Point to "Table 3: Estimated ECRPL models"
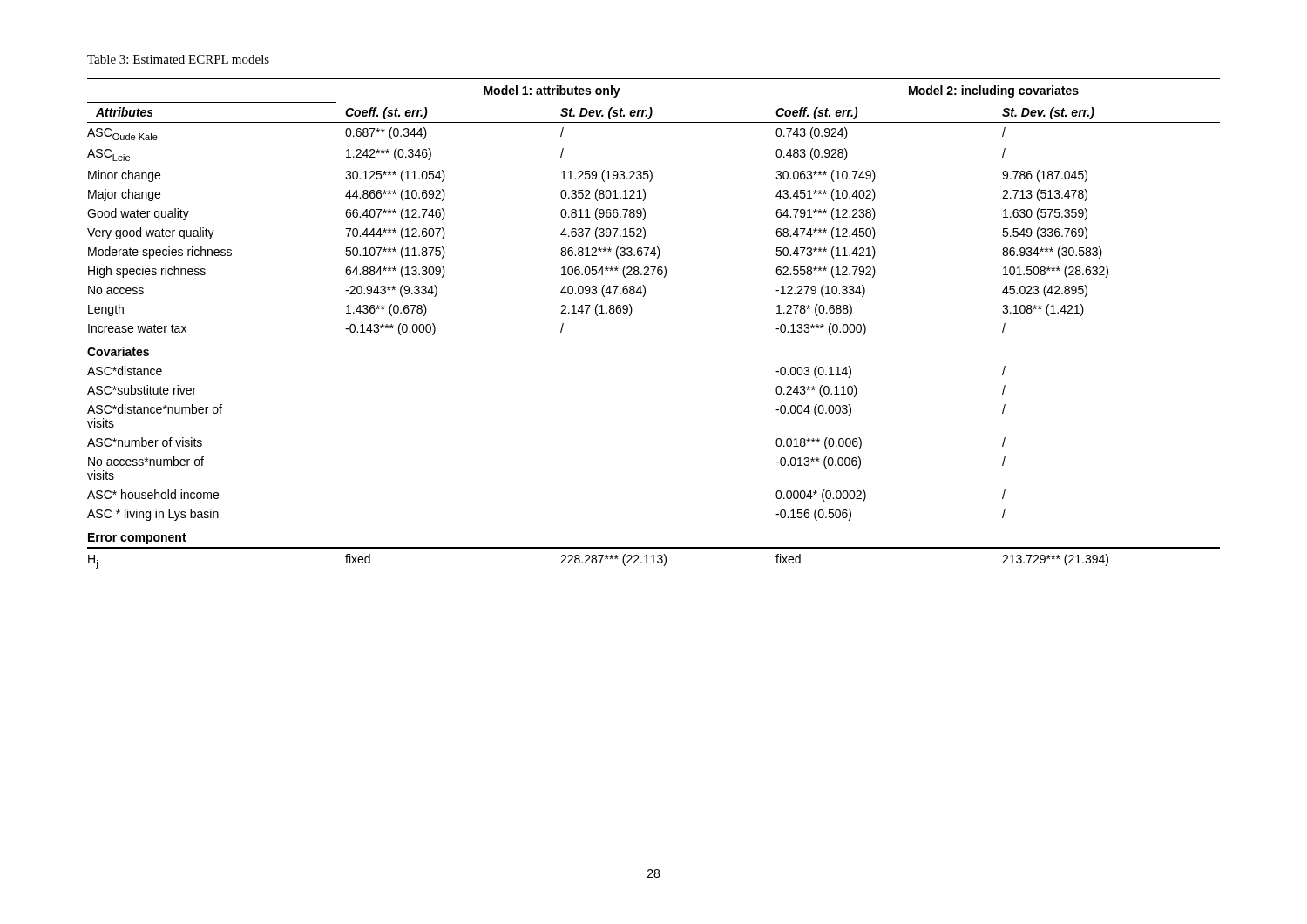 178,59
